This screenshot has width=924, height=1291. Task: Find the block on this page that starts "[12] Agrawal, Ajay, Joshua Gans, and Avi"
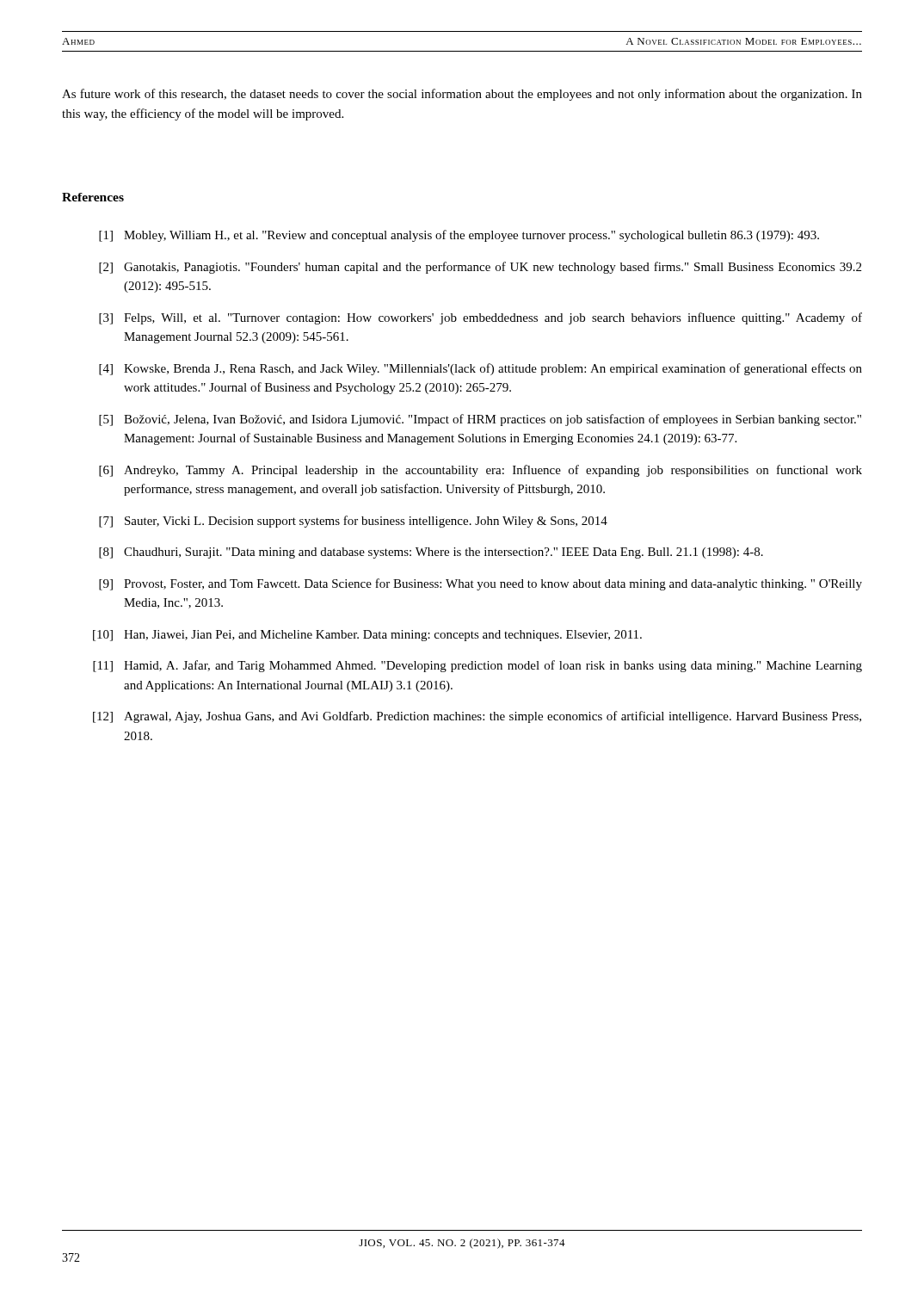tap(462, 726)
